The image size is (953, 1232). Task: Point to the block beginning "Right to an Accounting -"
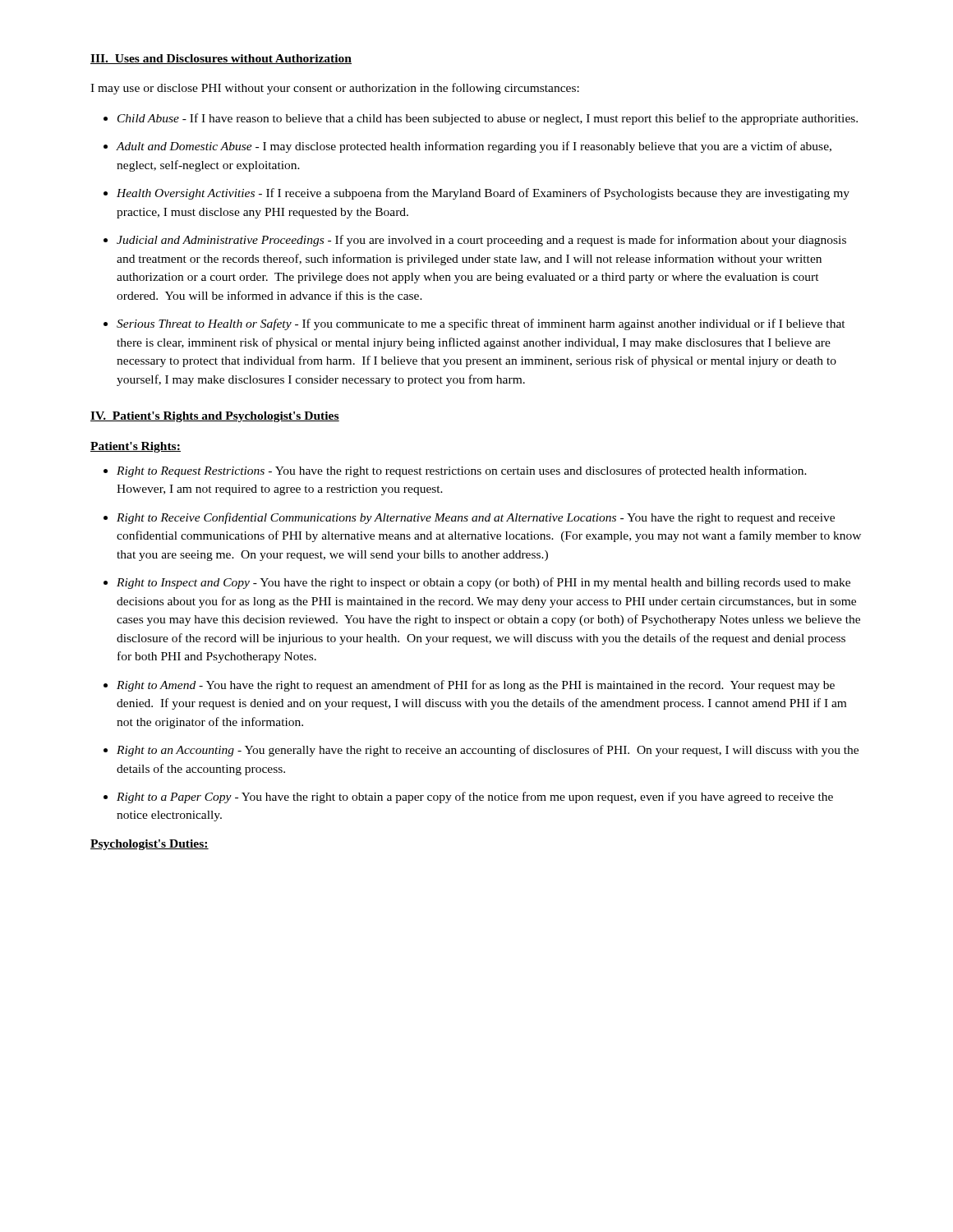(488, 759)
